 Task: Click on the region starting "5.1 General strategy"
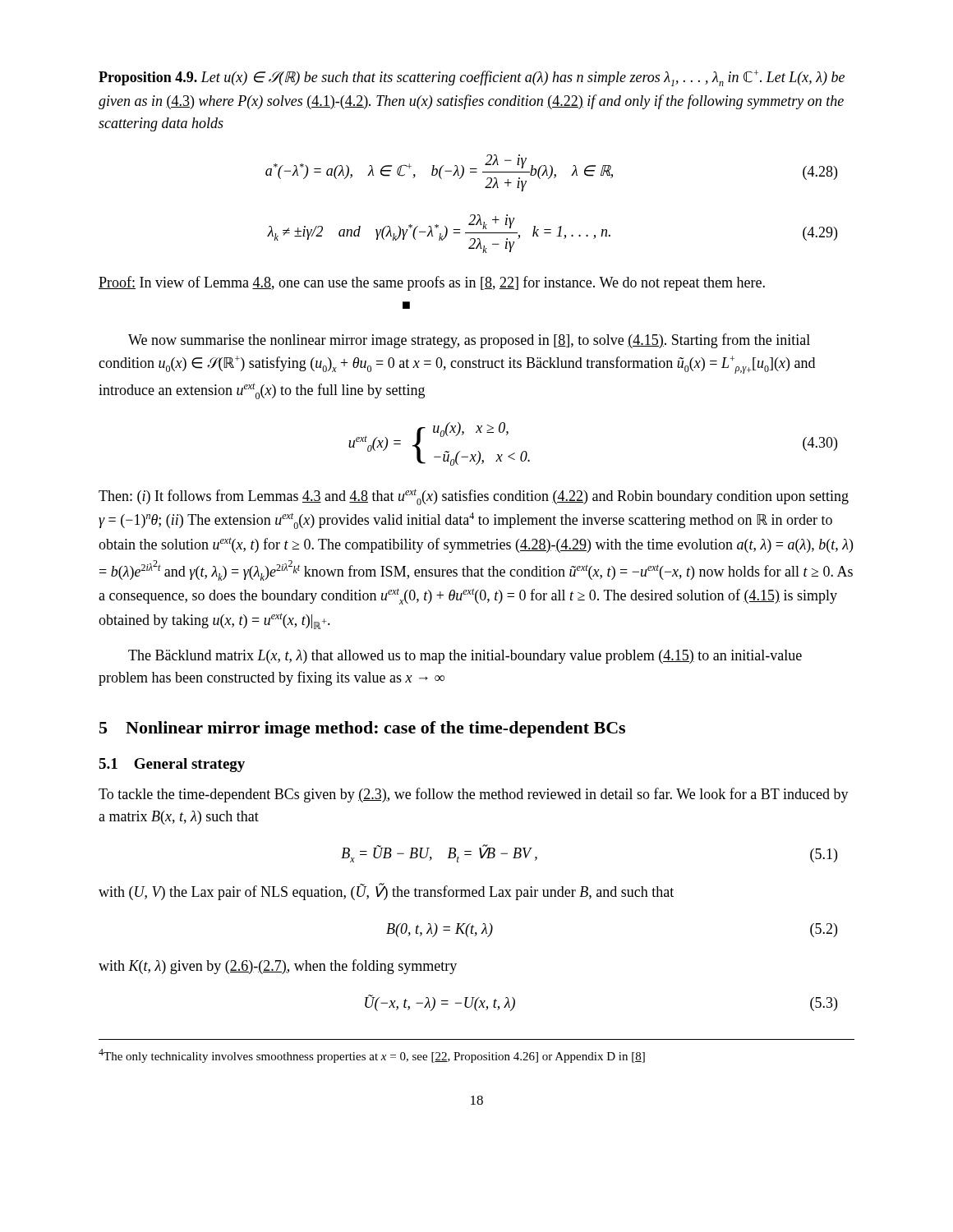(x=172, y=763)
